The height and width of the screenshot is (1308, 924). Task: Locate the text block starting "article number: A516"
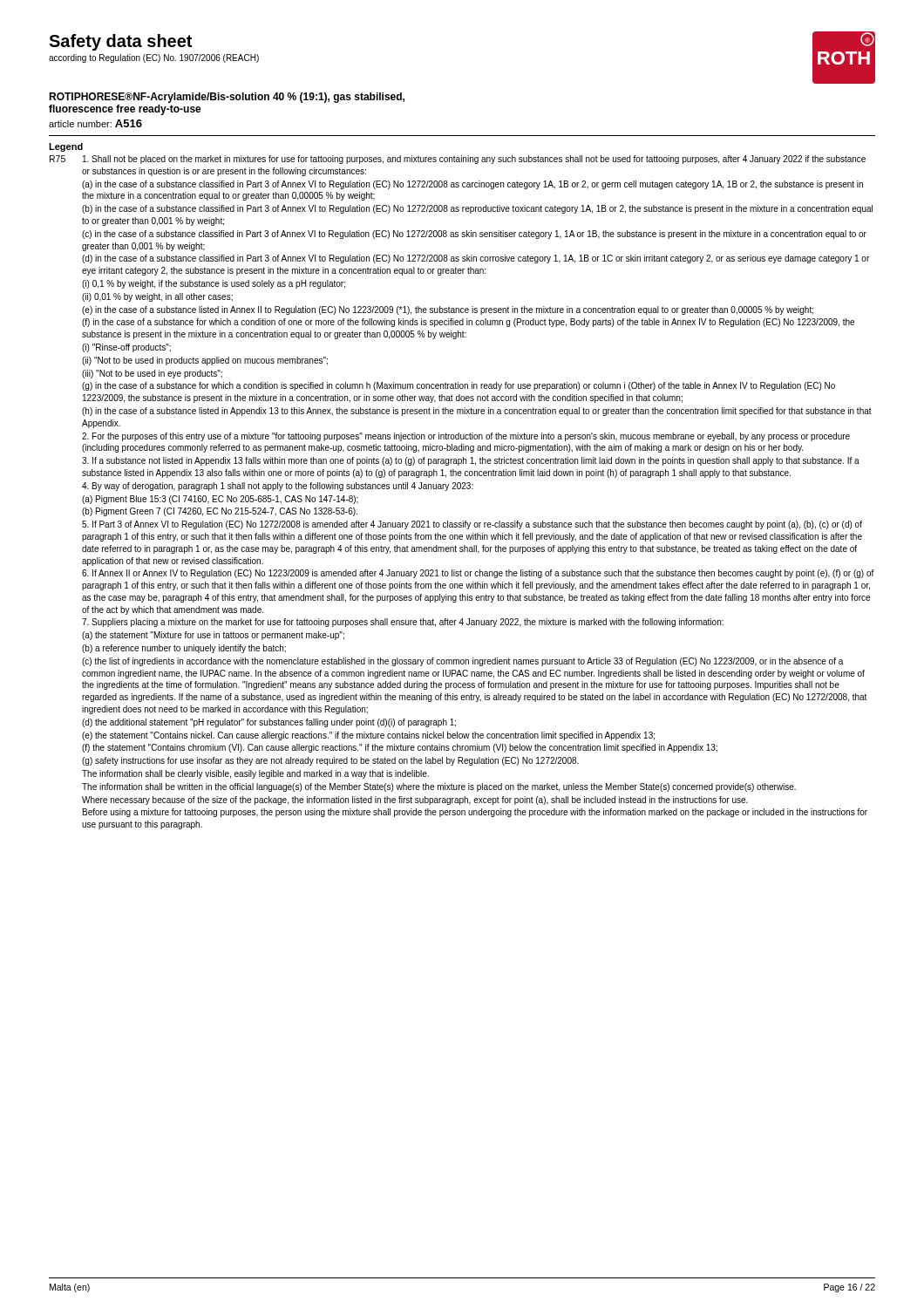point(95,123)
